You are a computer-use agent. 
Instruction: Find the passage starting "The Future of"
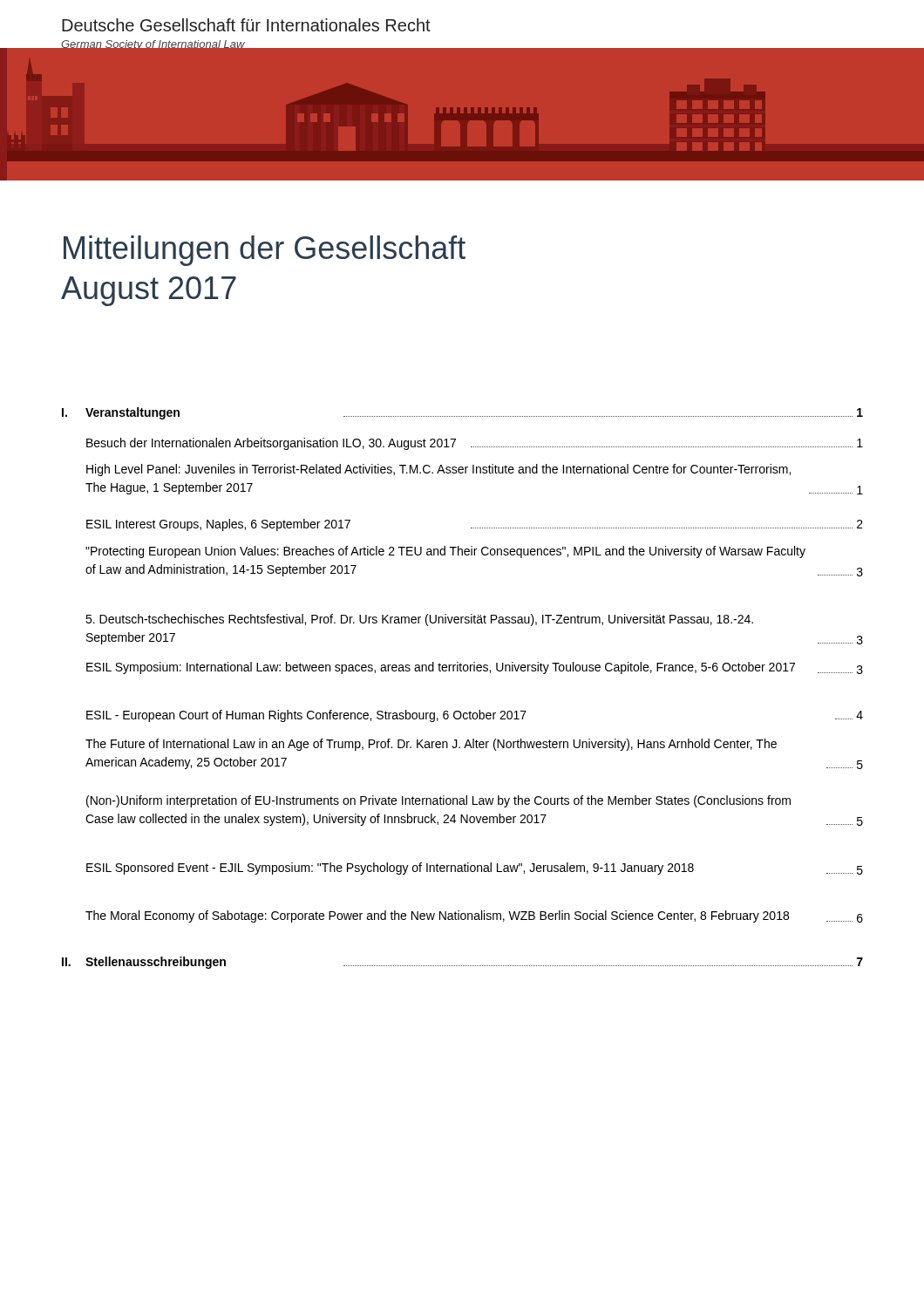pos(462,753)
